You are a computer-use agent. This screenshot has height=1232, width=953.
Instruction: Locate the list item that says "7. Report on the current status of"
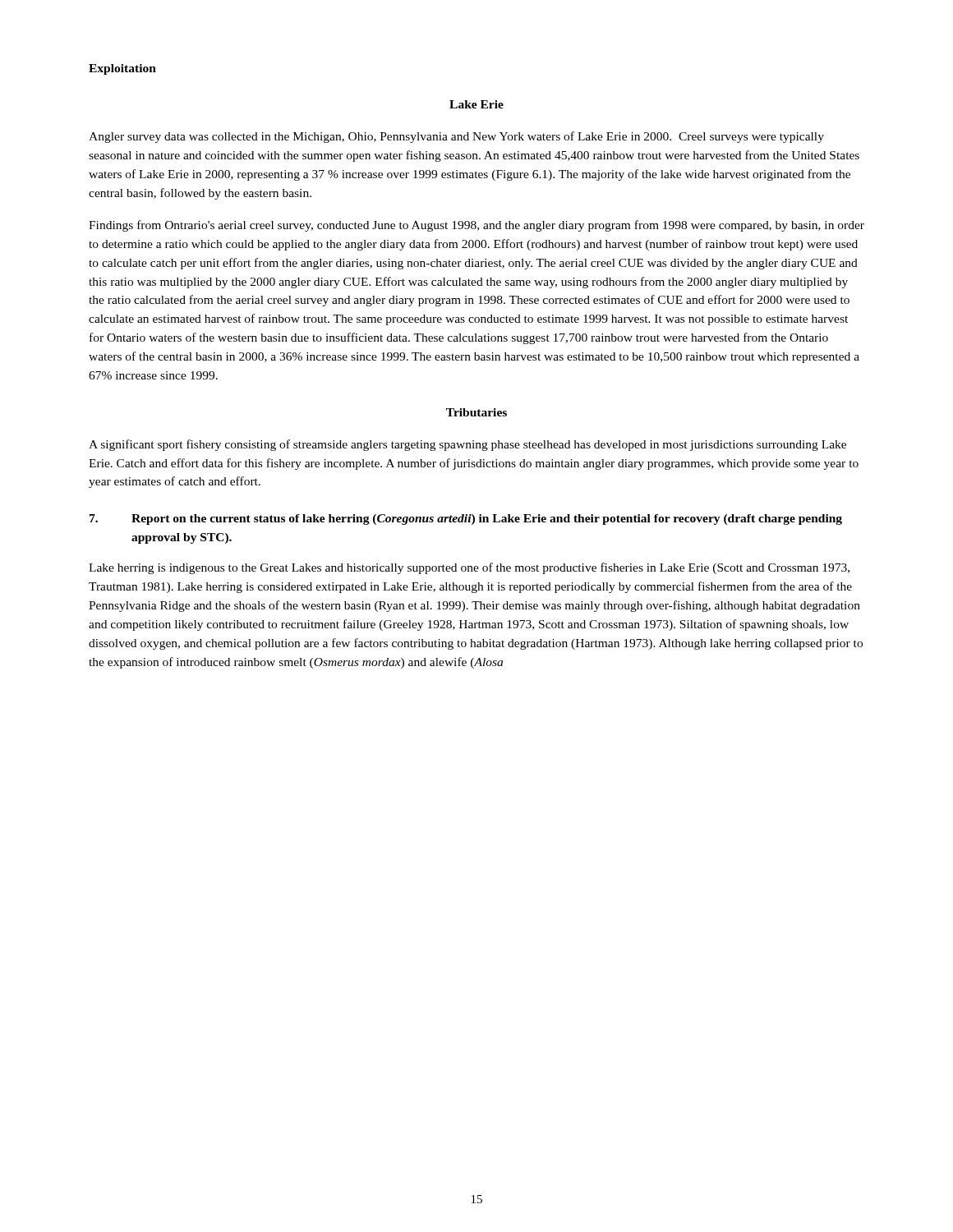[x=476, y=528]
